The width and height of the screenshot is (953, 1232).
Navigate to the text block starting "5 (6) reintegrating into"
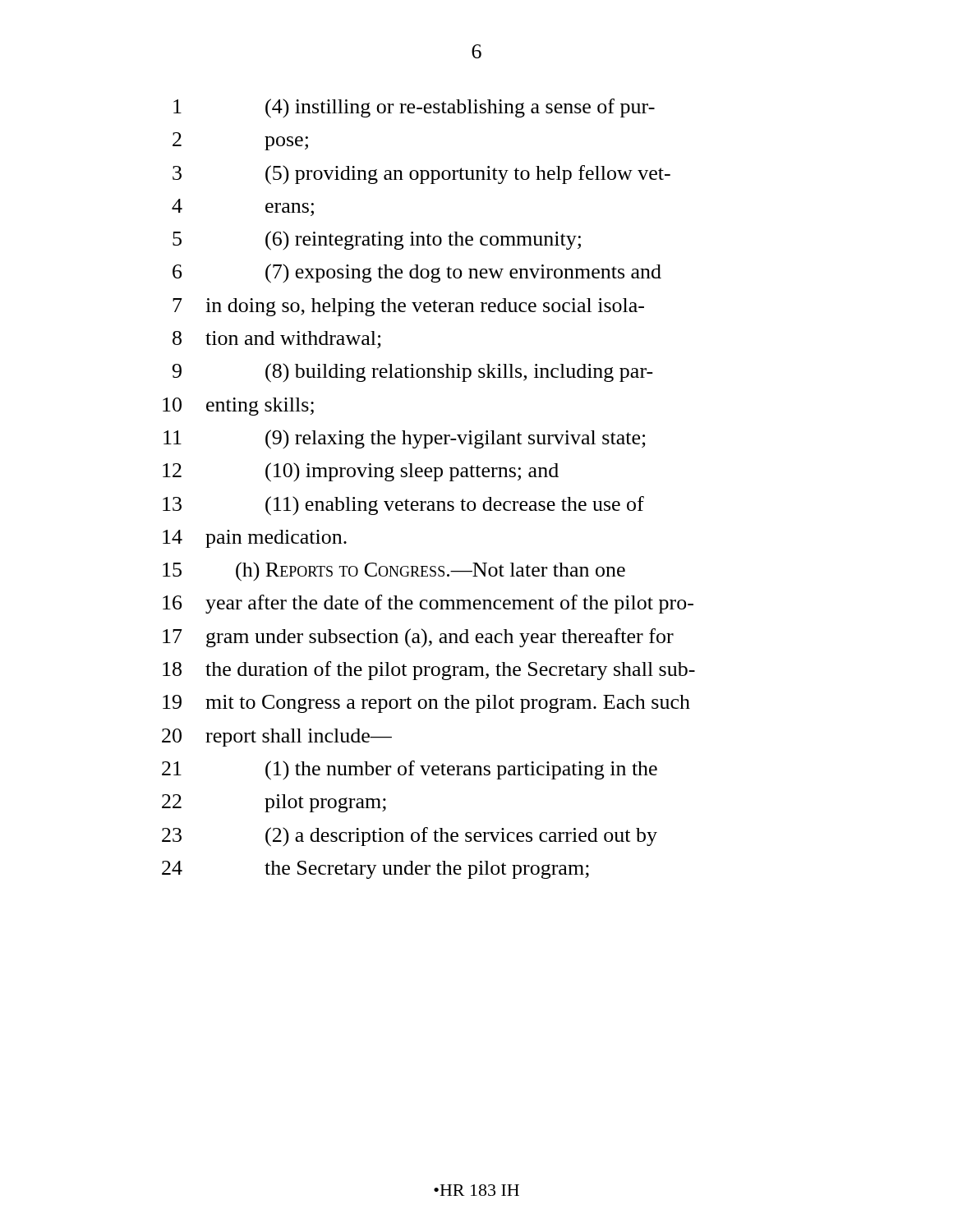493,239
